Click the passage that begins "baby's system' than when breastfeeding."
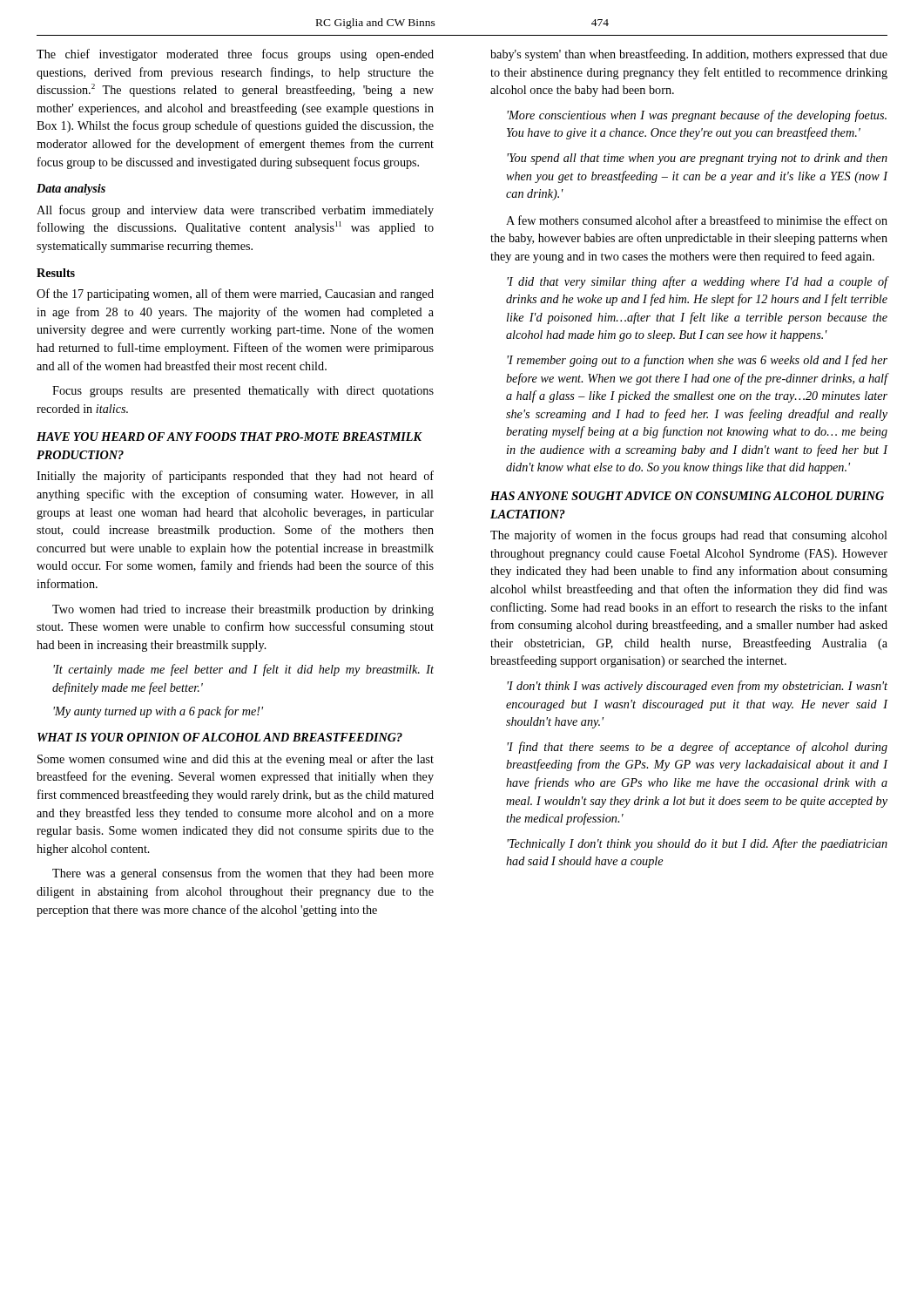 point(689,72)
